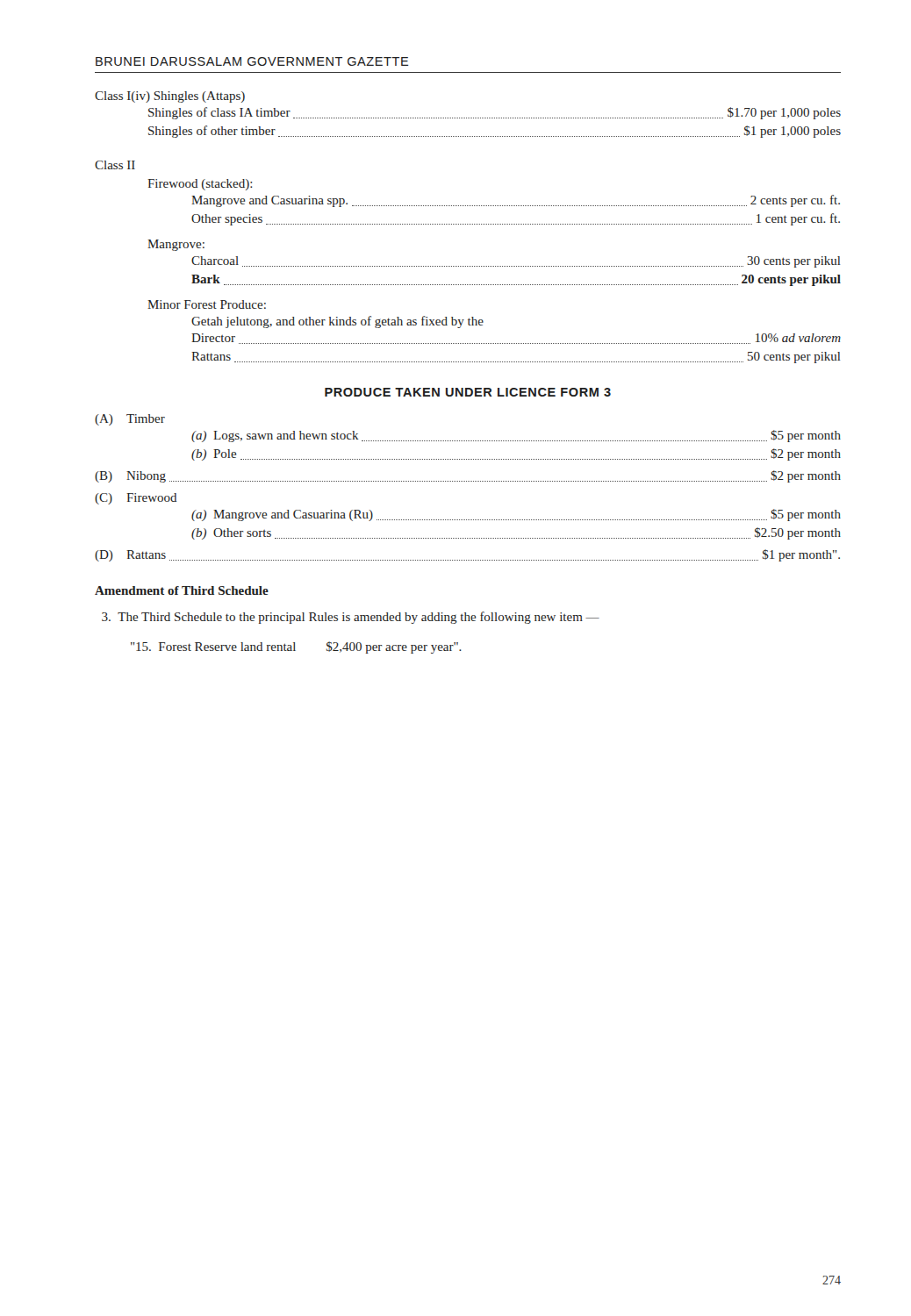Locate the list item that reads "Bark 20 cents per pikul"

point(516,280)
